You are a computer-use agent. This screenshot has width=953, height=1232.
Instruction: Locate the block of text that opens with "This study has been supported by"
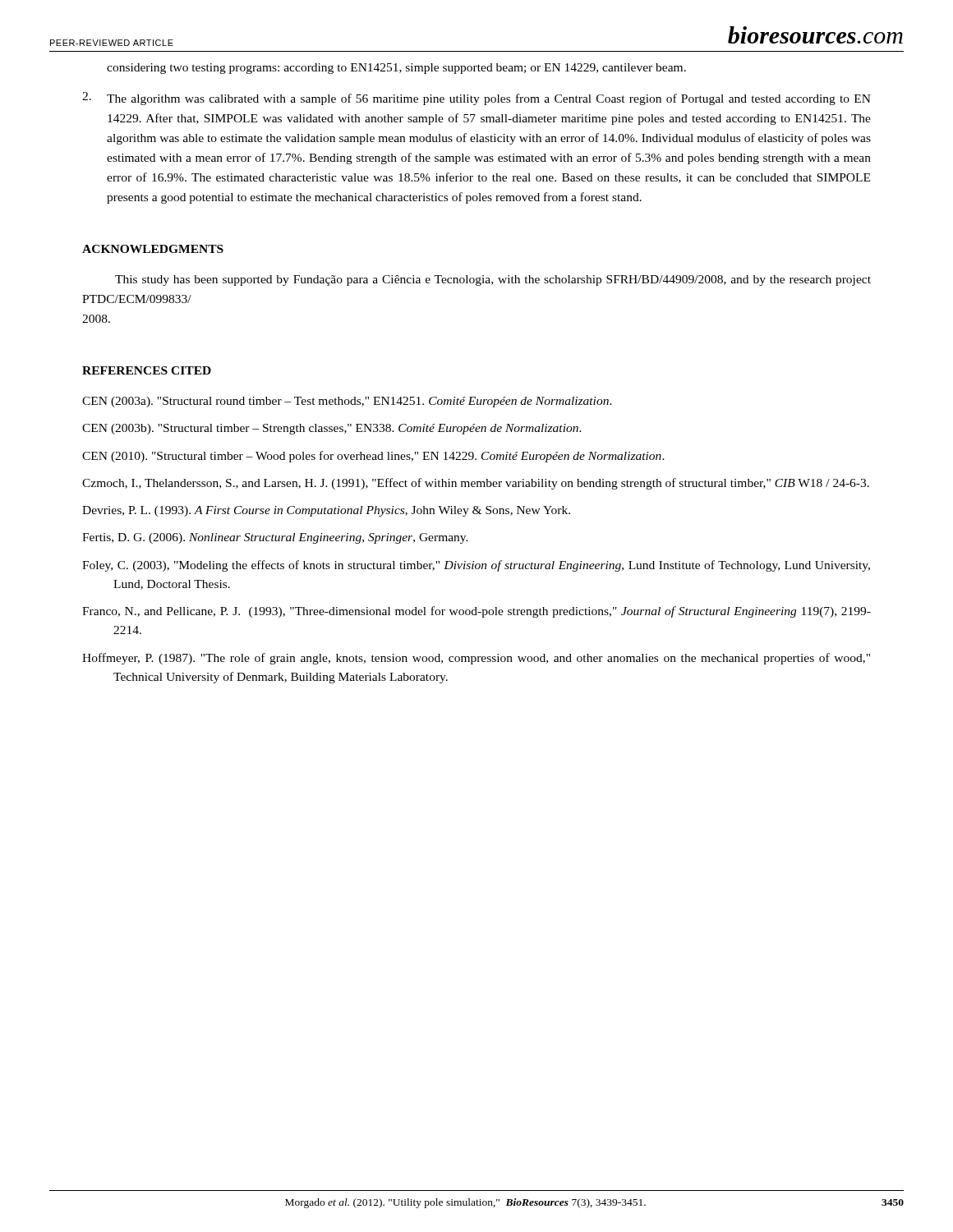pos(493,280)
